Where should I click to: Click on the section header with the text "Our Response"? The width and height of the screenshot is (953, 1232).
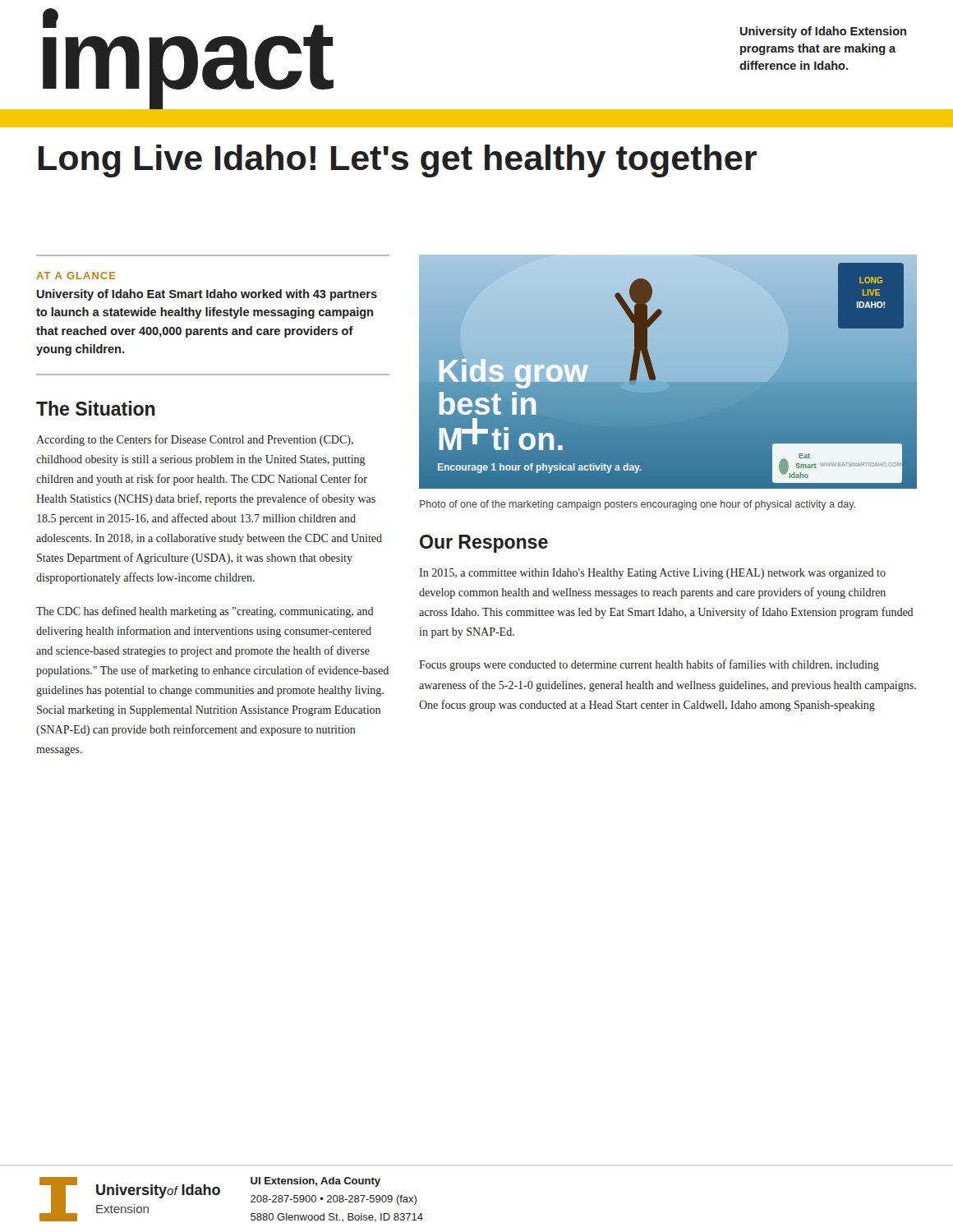484,542
